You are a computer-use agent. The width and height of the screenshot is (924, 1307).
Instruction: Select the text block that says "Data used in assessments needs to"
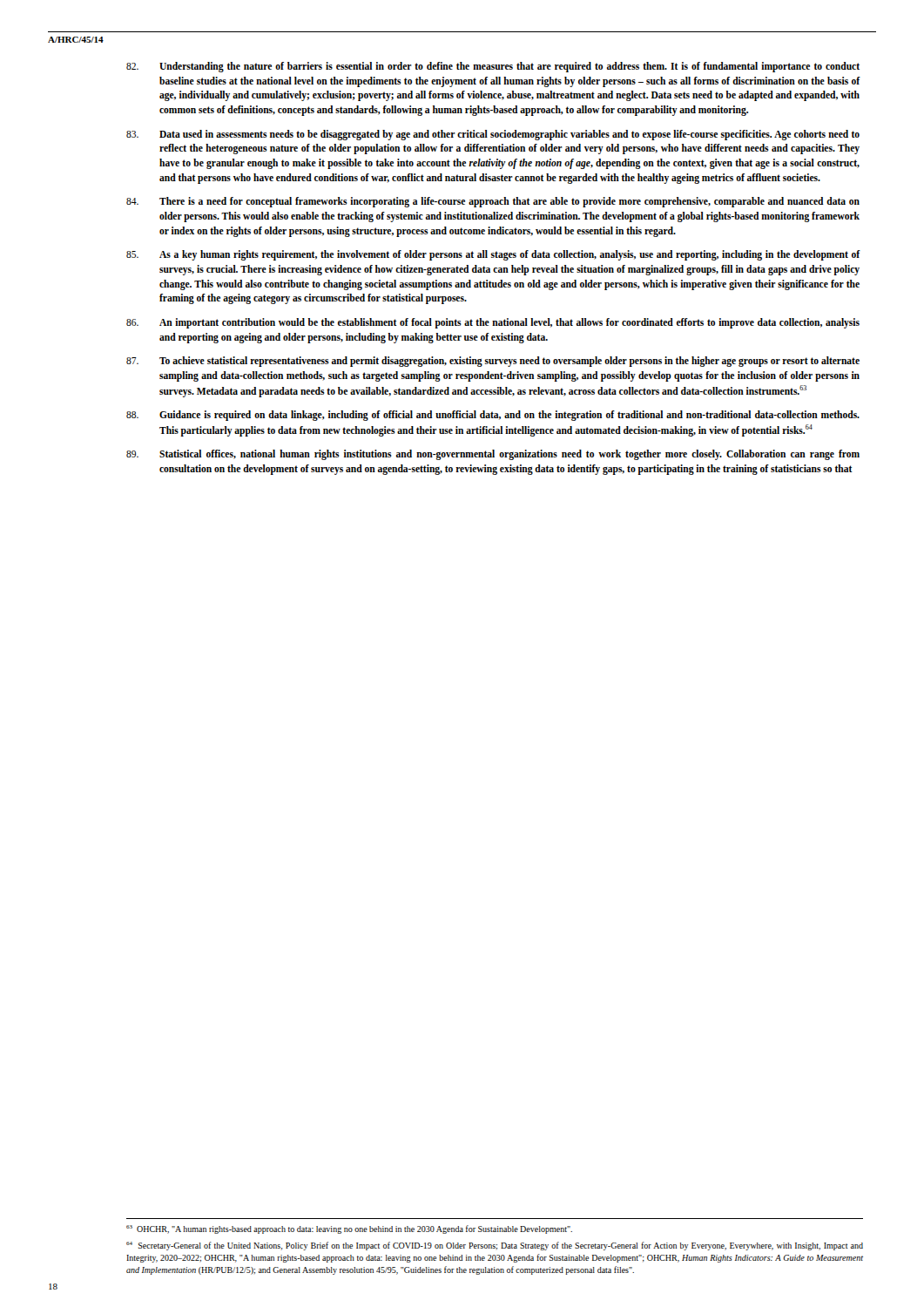point(493,156)
